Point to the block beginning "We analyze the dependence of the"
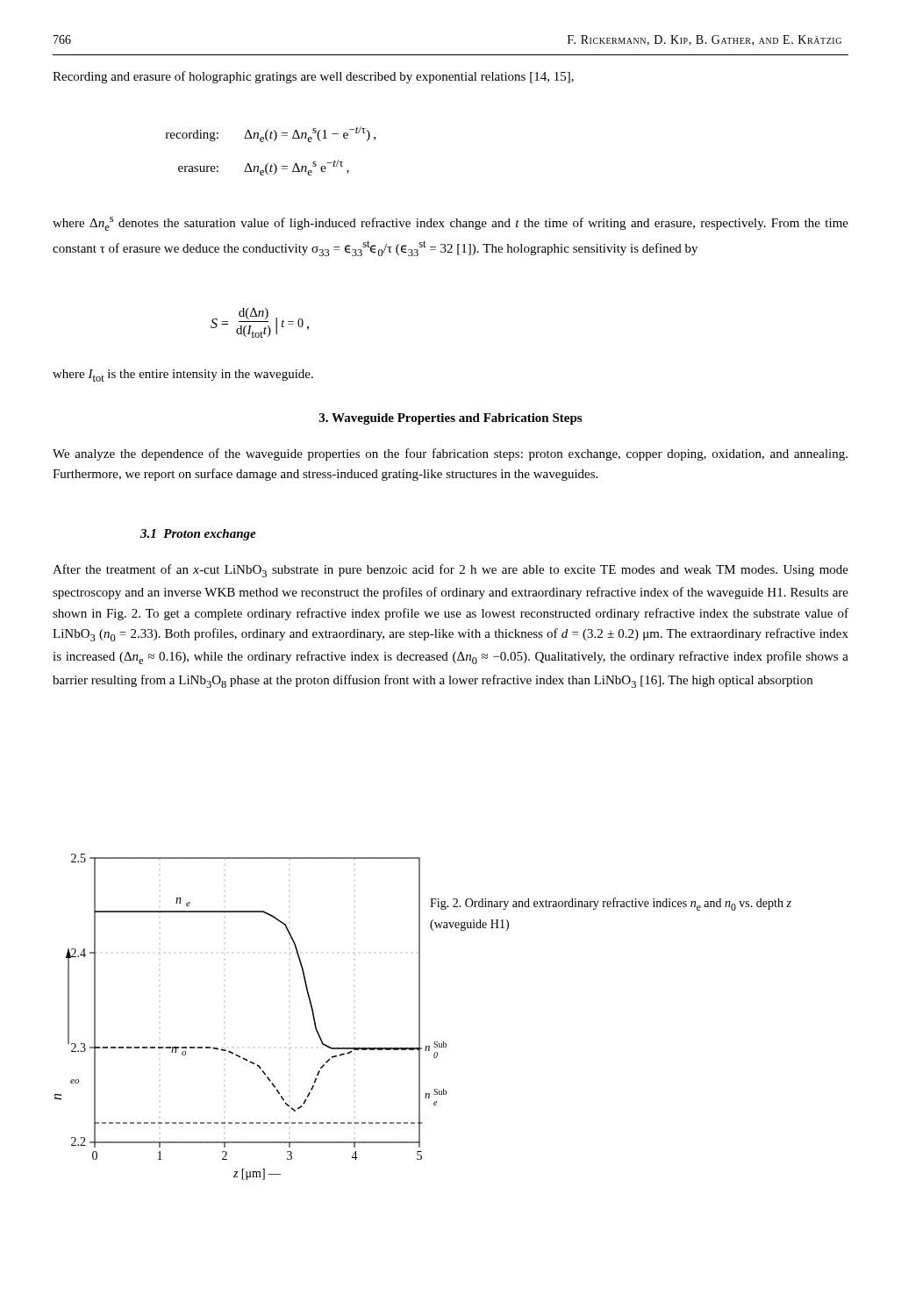This screenshot has height=1316, width=901. (450, 464)
